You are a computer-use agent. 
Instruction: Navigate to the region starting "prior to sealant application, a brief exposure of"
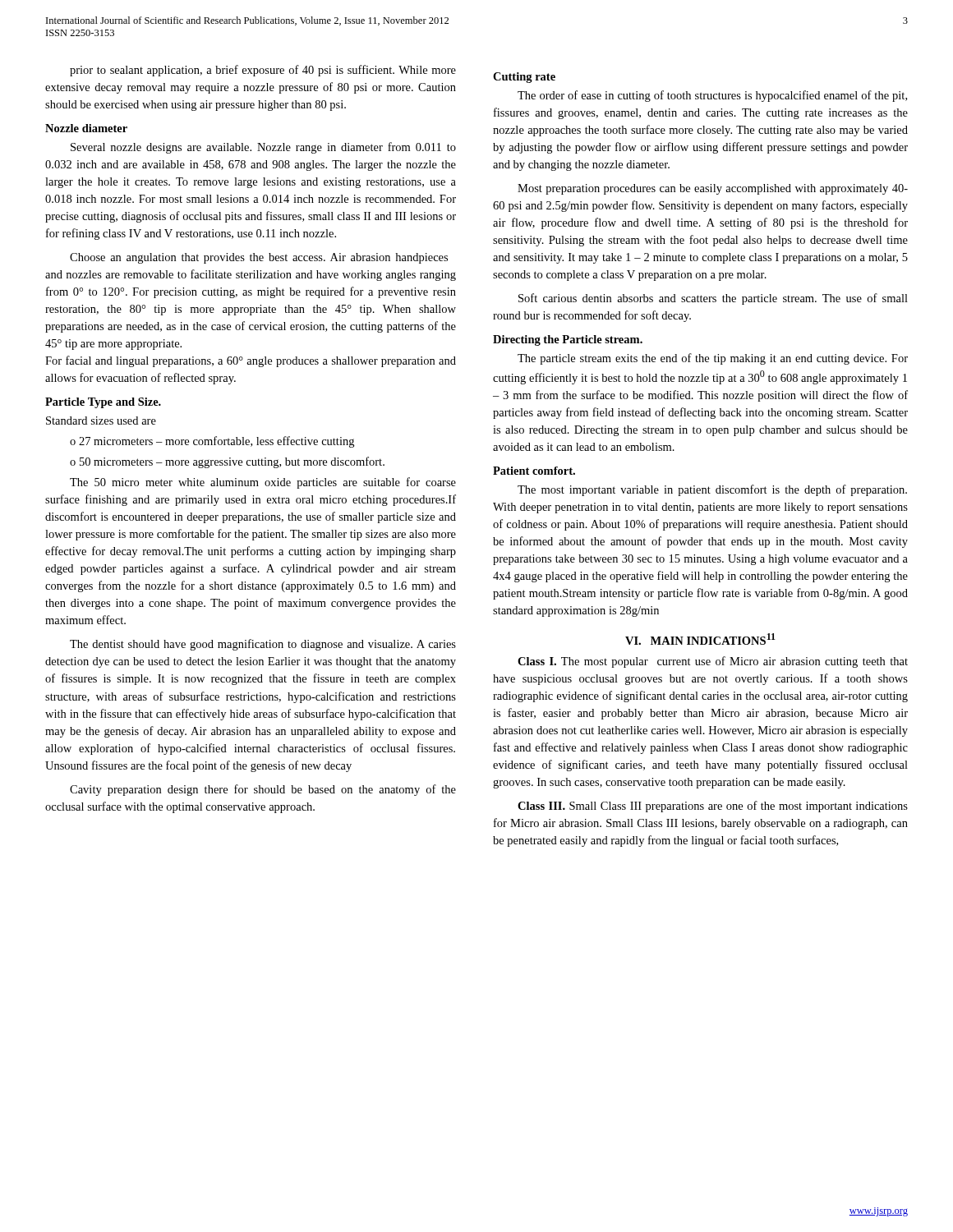[251, 87]
